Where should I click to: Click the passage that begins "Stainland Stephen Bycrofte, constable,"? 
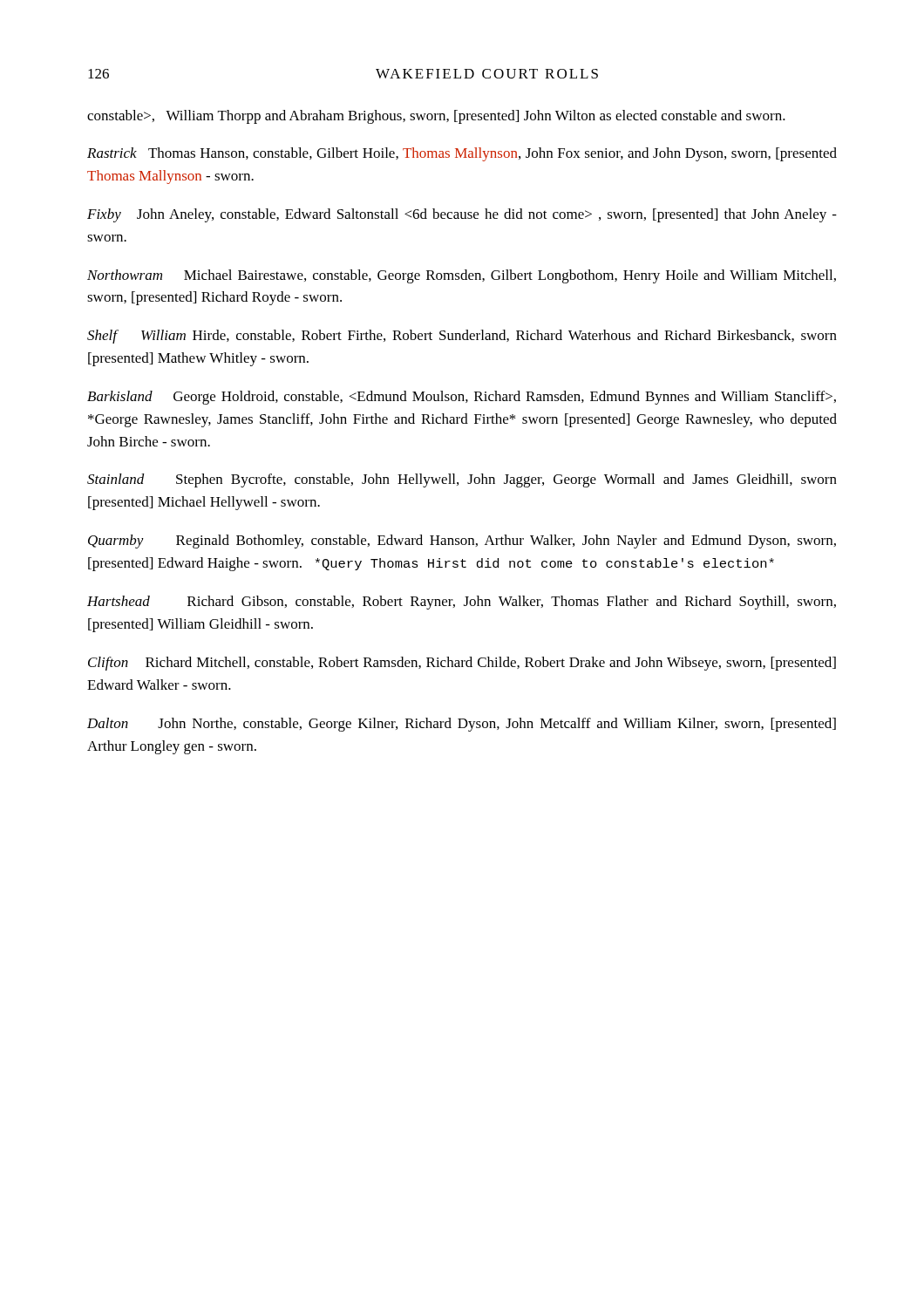[462, 491]
